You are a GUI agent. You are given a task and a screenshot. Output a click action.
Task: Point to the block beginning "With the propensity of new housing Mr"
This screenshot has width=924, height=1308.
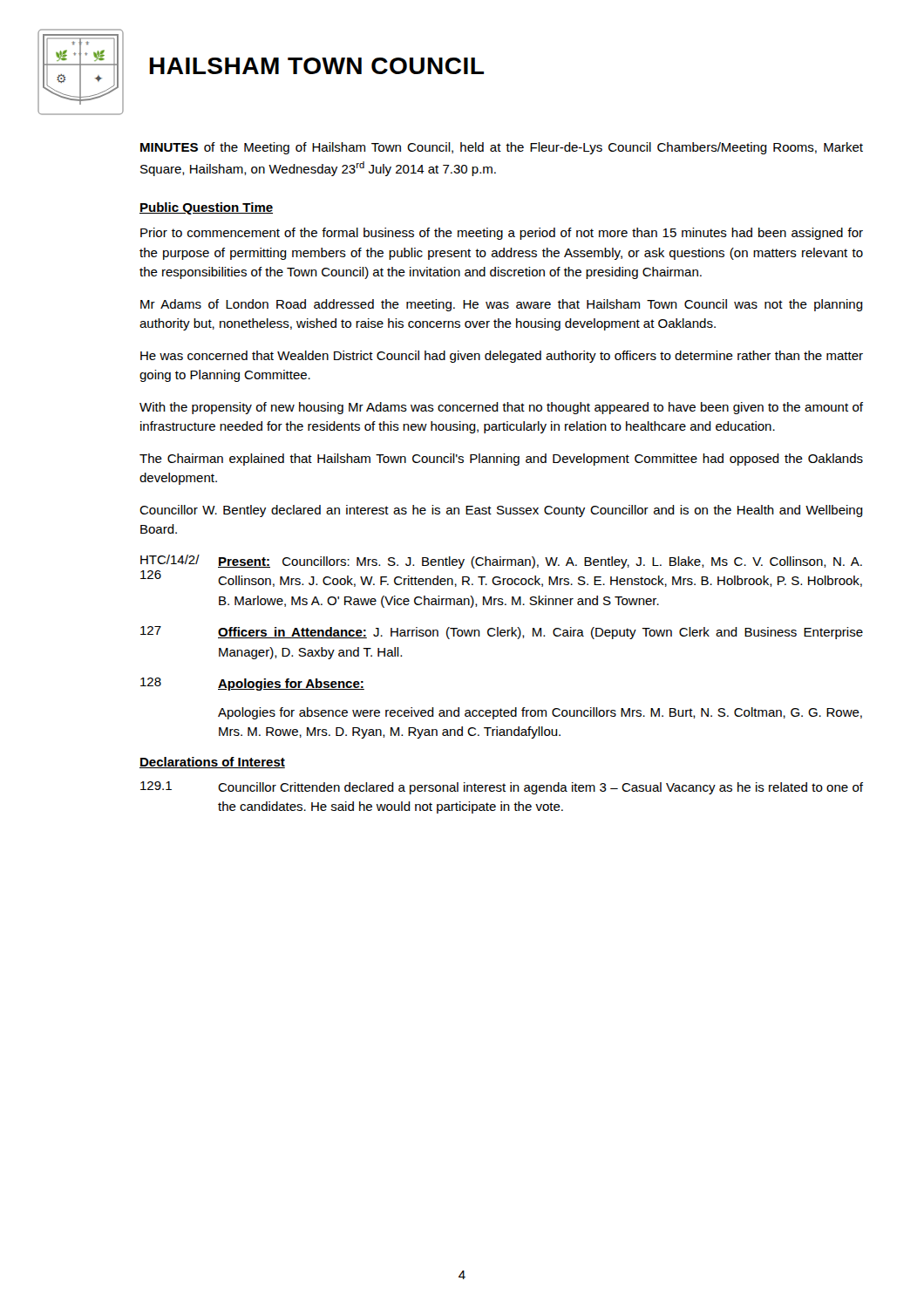[501, 416]
